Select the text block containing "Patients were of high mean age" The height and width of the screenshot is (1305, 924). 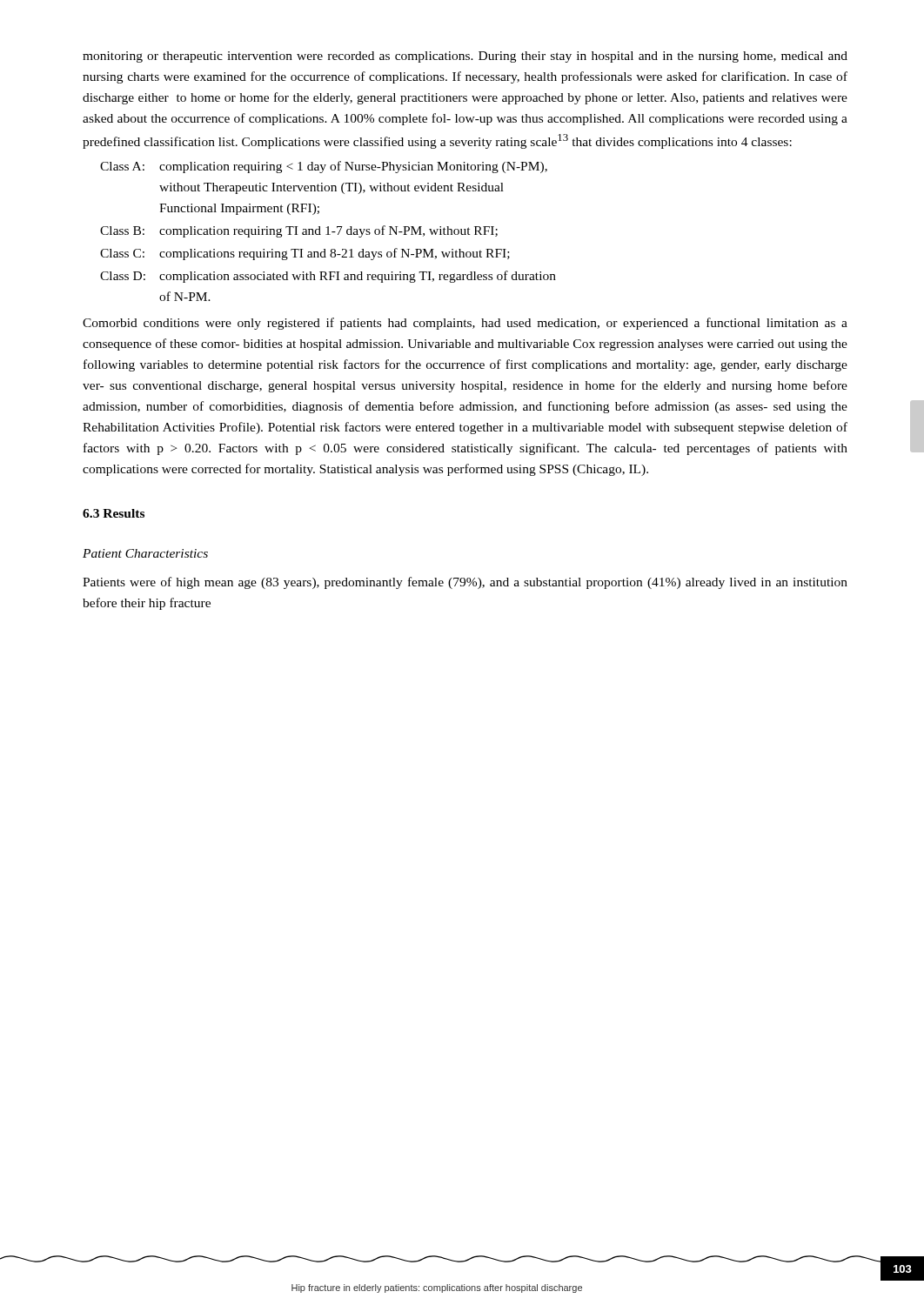coord(465,592)
